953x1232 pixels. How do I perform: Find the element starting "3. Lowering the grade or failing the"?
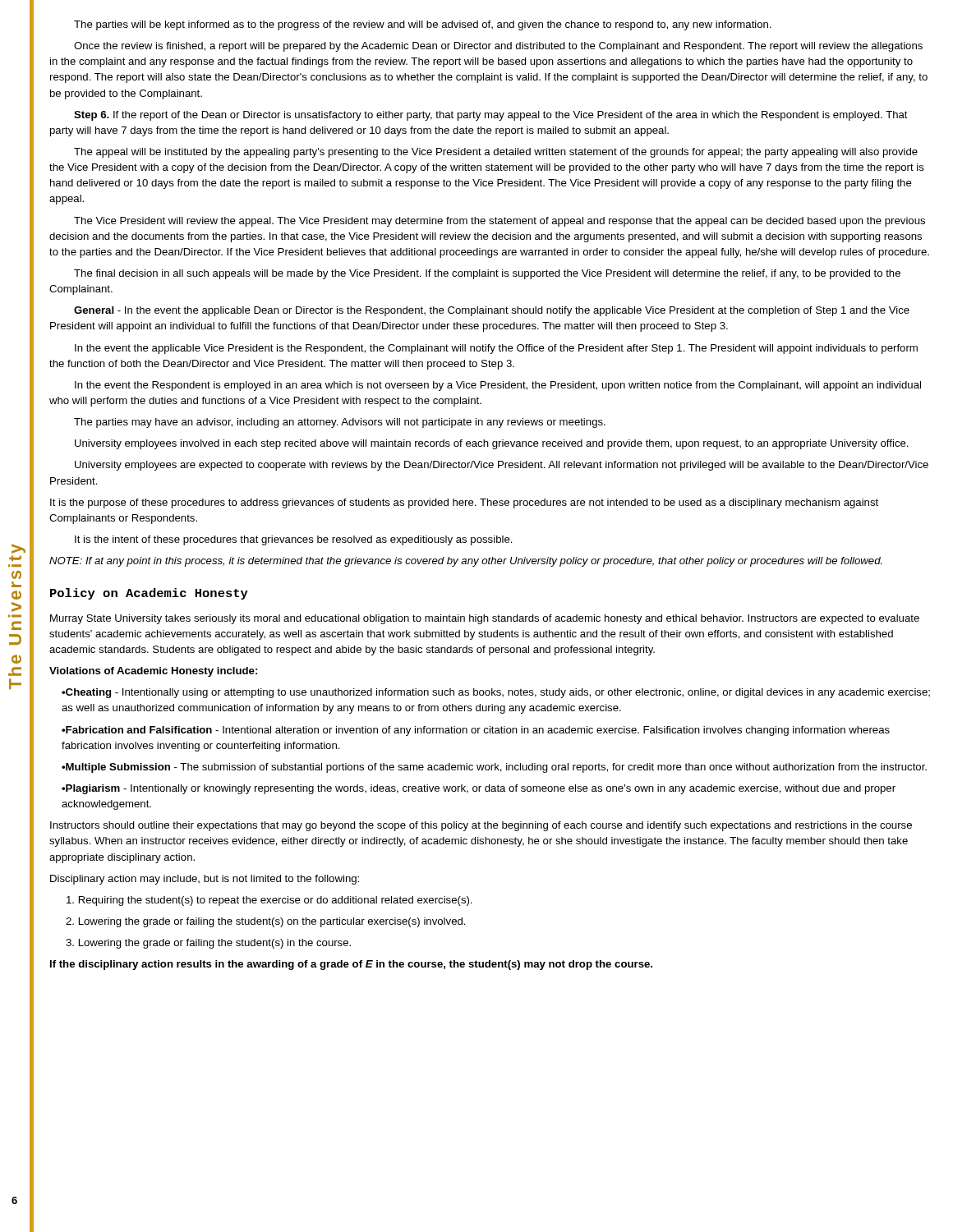(208, 944)
